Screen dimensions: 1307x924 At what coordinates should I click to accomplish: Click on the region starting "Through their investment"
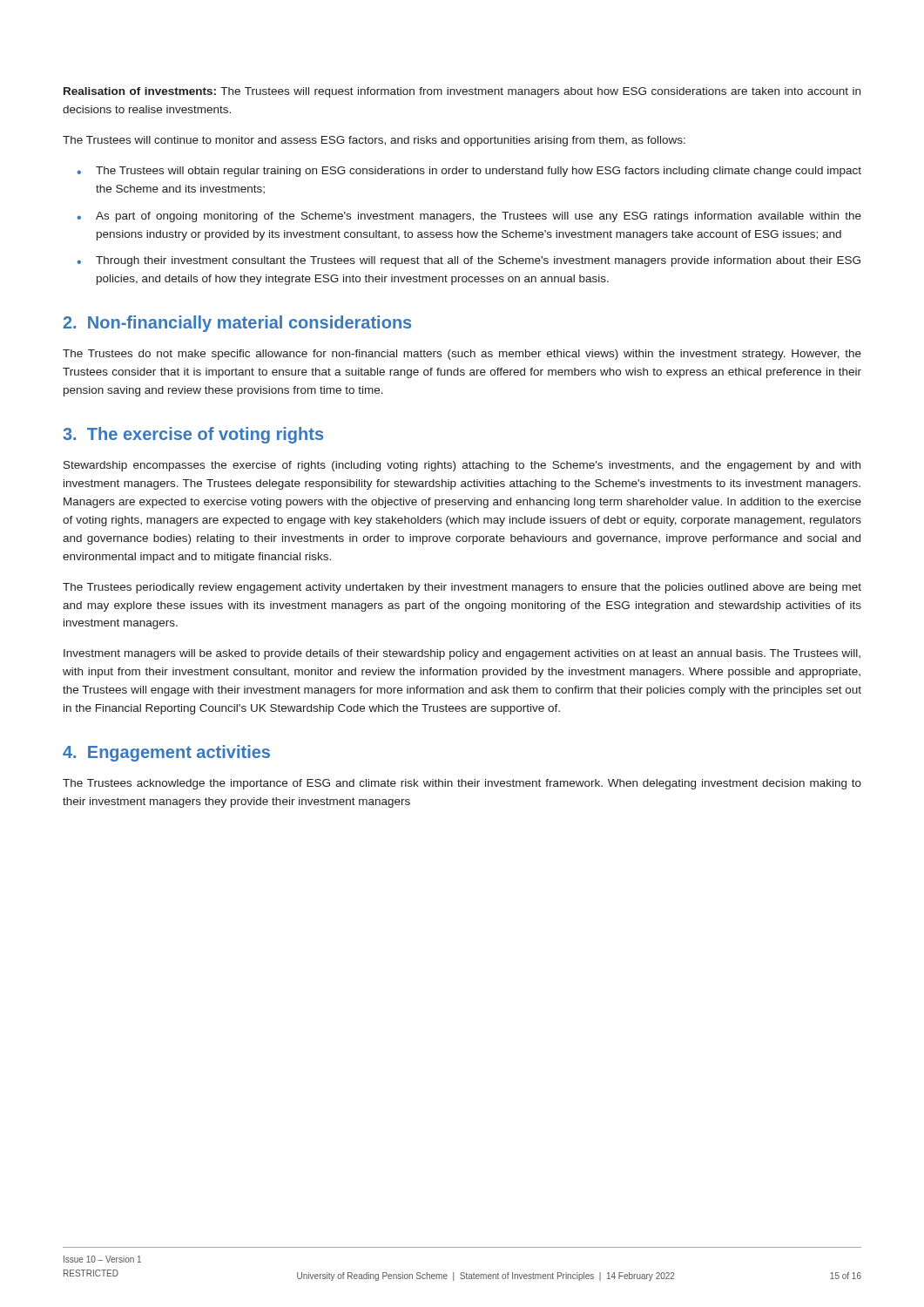pyautogui.click(x=479, y=270)
